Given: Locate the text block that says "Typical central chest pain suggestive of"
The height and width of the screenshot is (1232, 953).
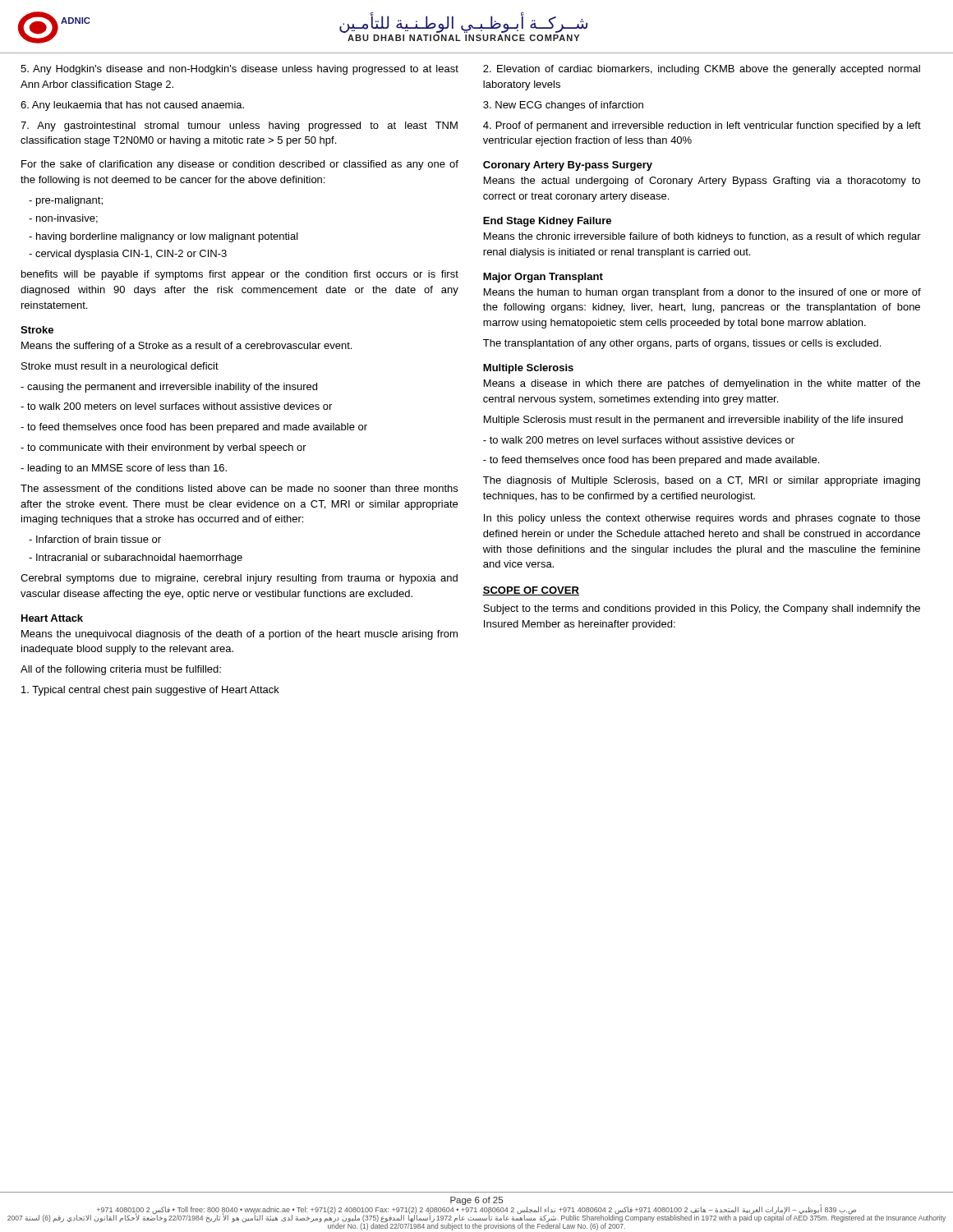Looking at the screenshot, I should point(150,690).
